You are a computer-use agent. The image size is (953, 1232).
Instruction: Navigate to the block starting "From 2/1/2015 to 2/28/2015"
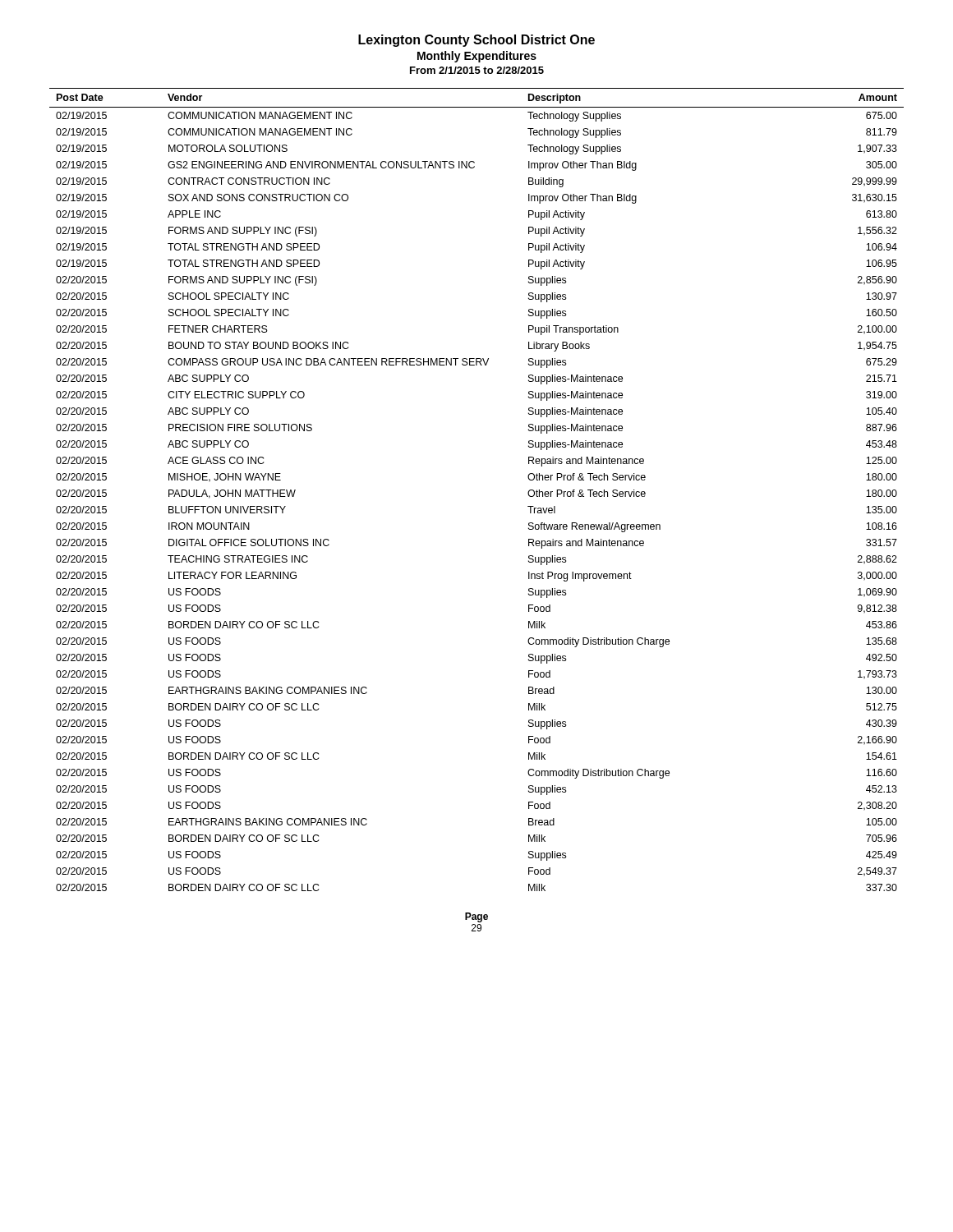click(x=476, y=70)
